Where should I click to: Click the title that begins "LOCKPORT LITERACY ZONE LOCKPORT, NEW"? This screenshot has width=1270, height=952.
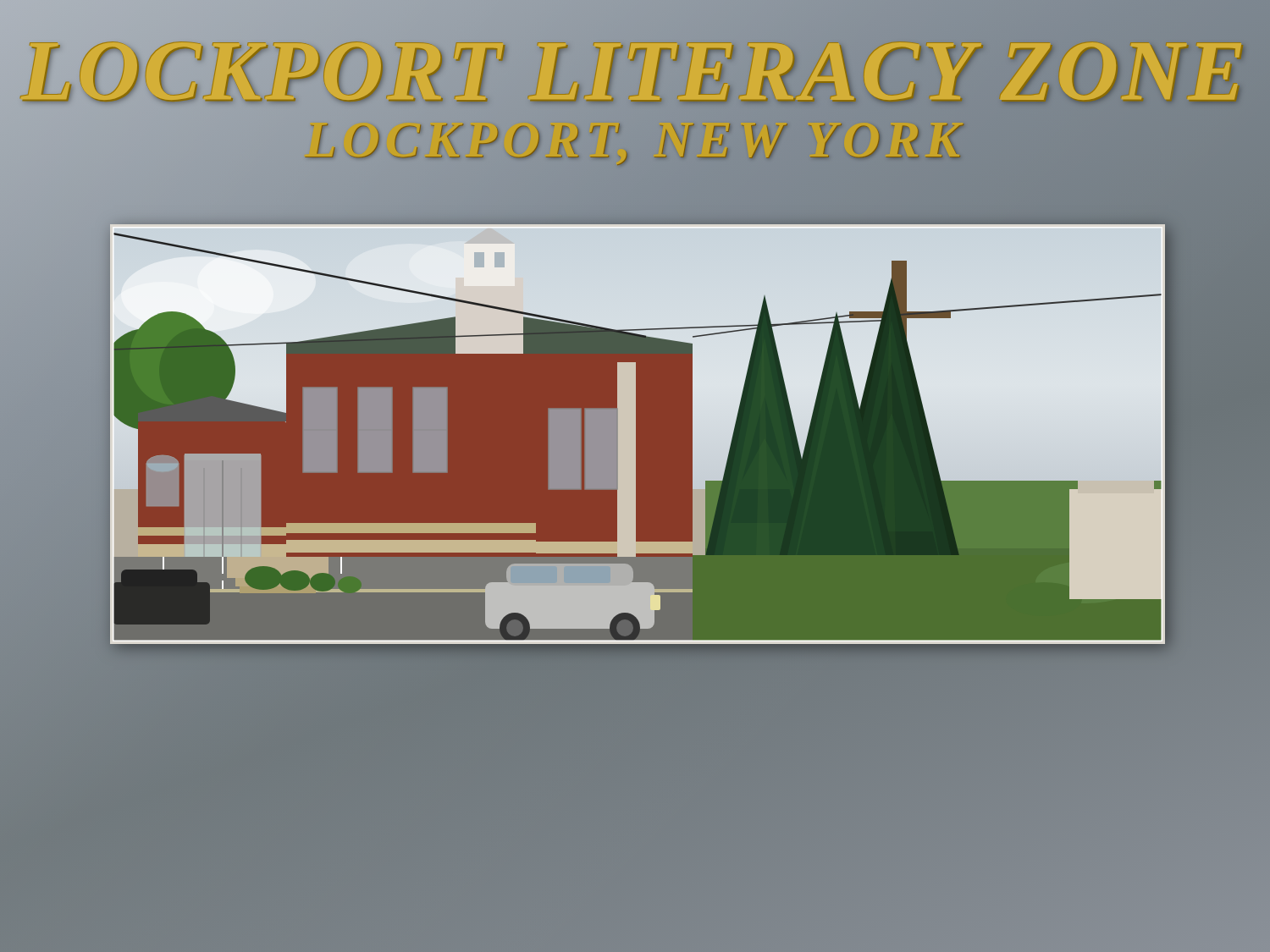point(635,97)
